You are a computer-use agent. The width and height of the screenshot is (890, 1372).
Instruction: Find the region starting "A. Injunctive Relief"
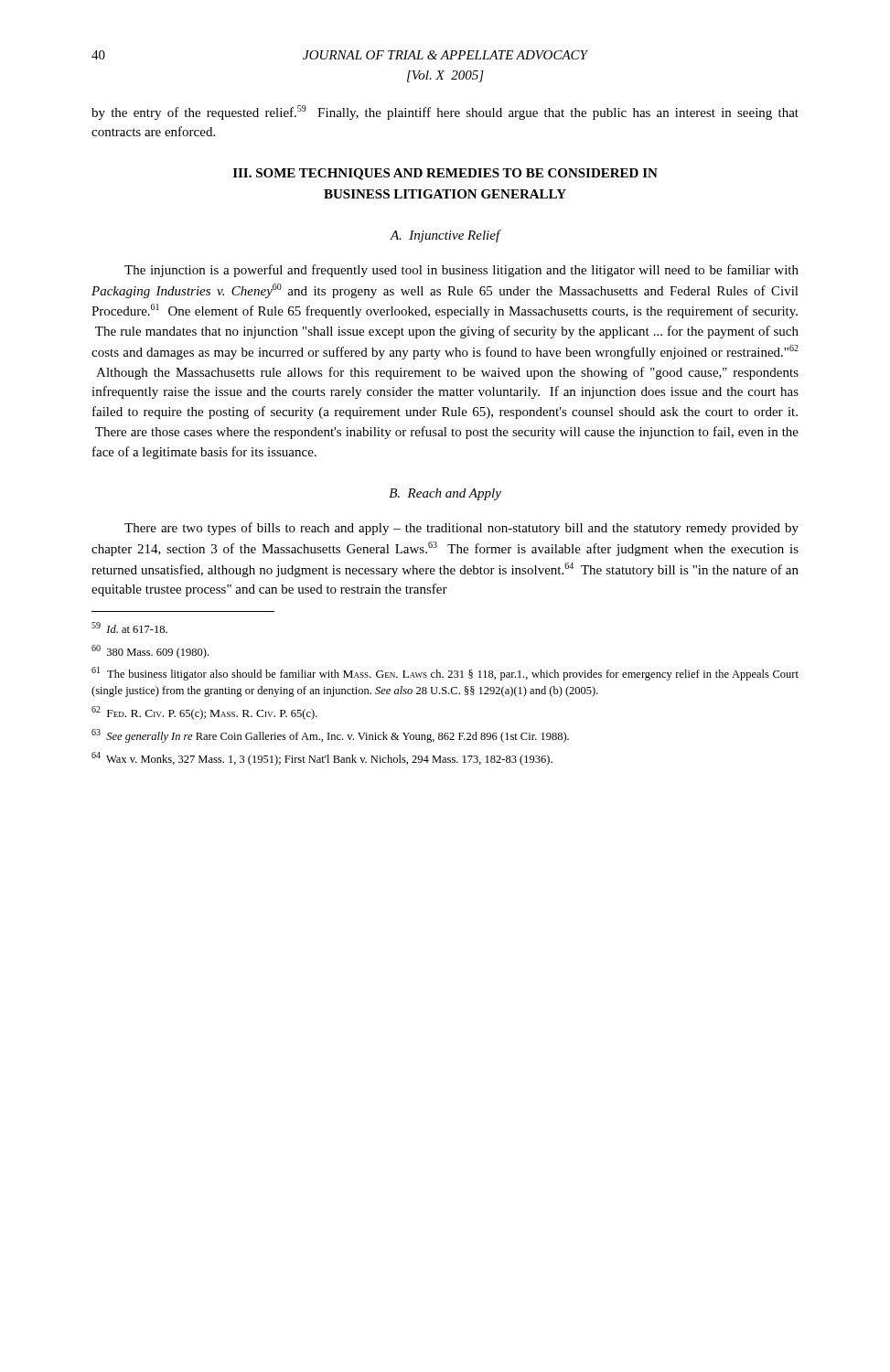tap(445, 235)
